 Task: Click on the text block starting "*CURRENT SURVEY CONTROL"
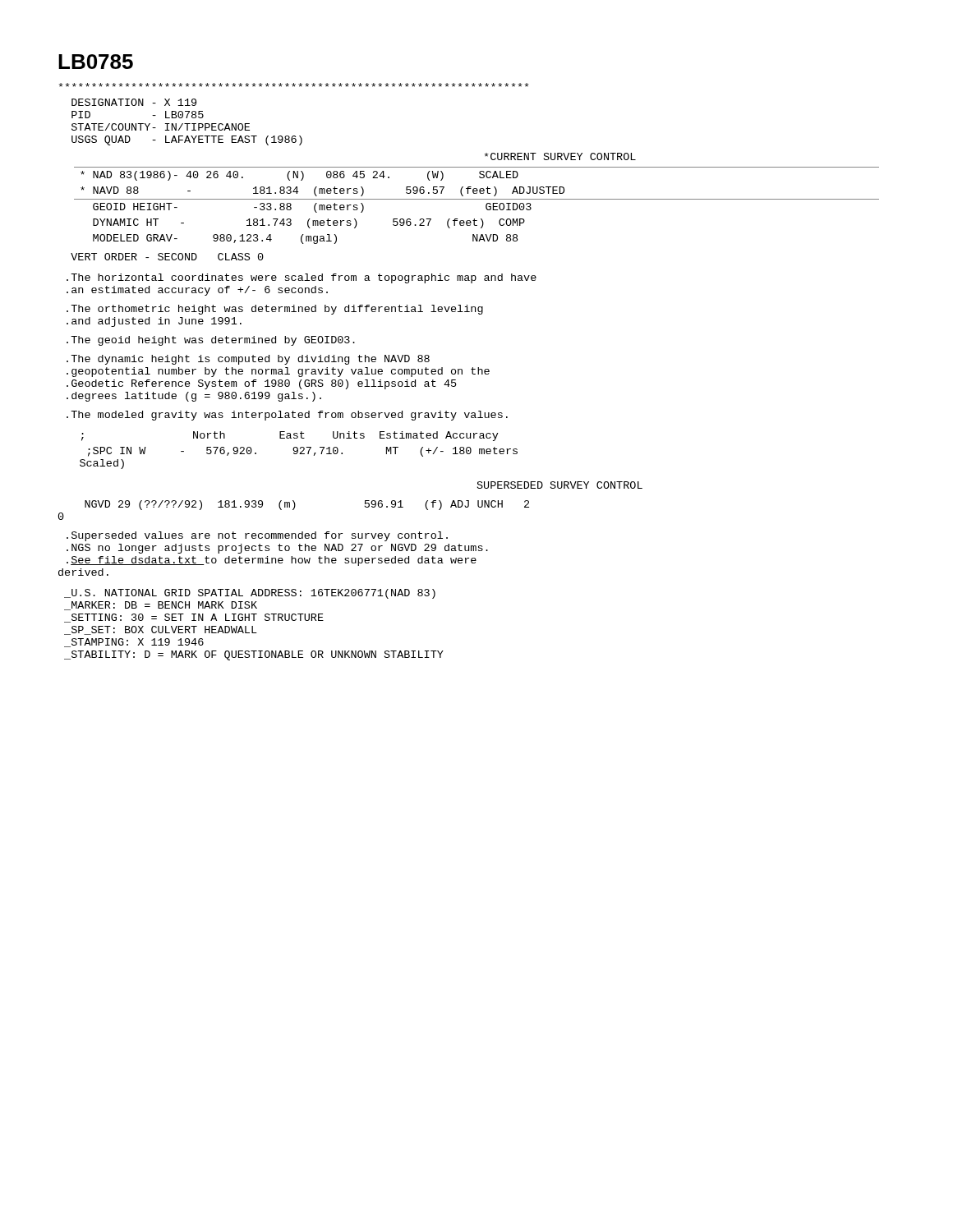pos(476,157)
